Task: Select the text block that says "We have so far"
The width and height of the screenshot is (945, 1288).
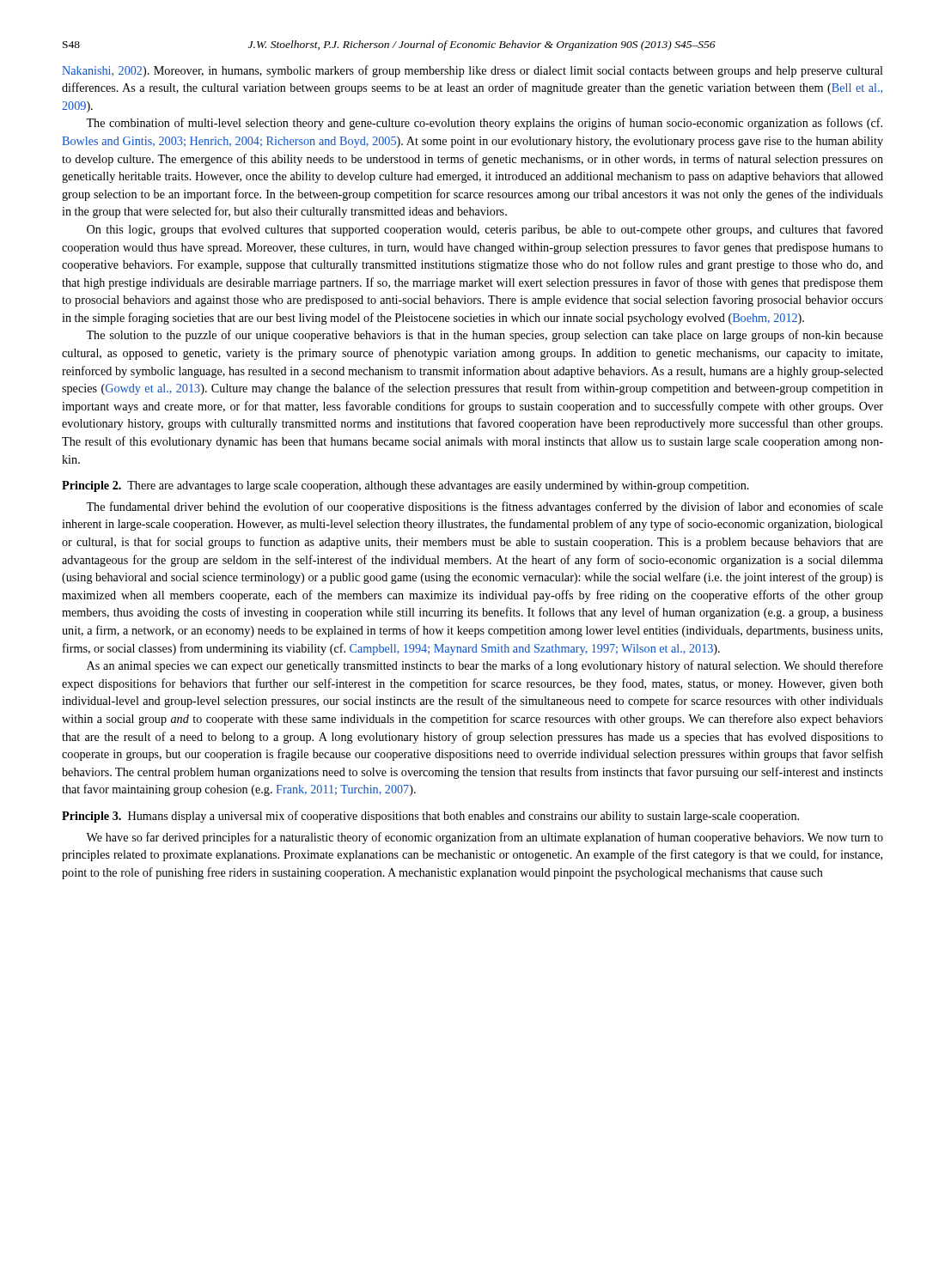Action: 472,855
